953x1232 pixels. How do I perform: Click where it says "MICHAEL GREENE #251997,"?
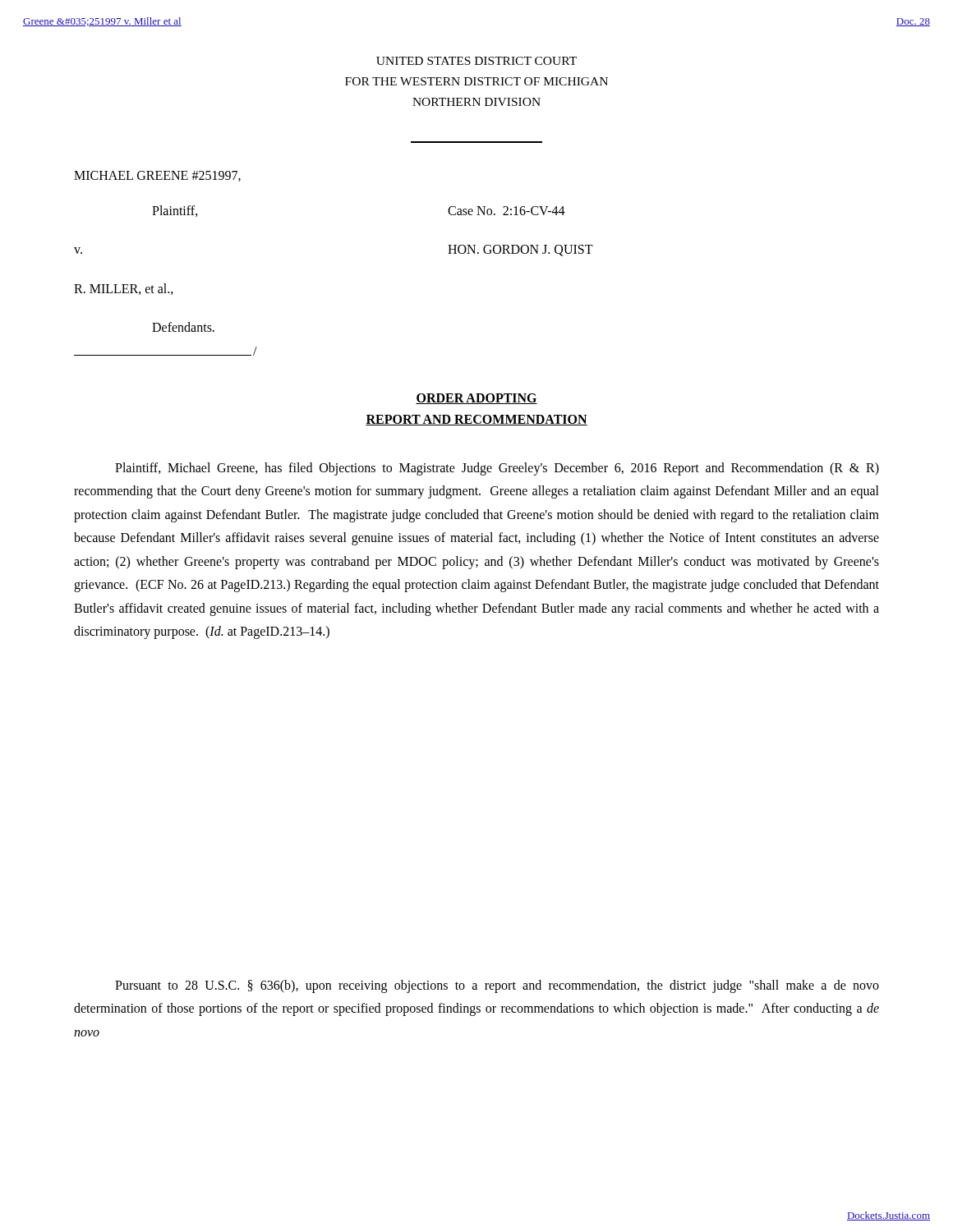coord(157,175)
